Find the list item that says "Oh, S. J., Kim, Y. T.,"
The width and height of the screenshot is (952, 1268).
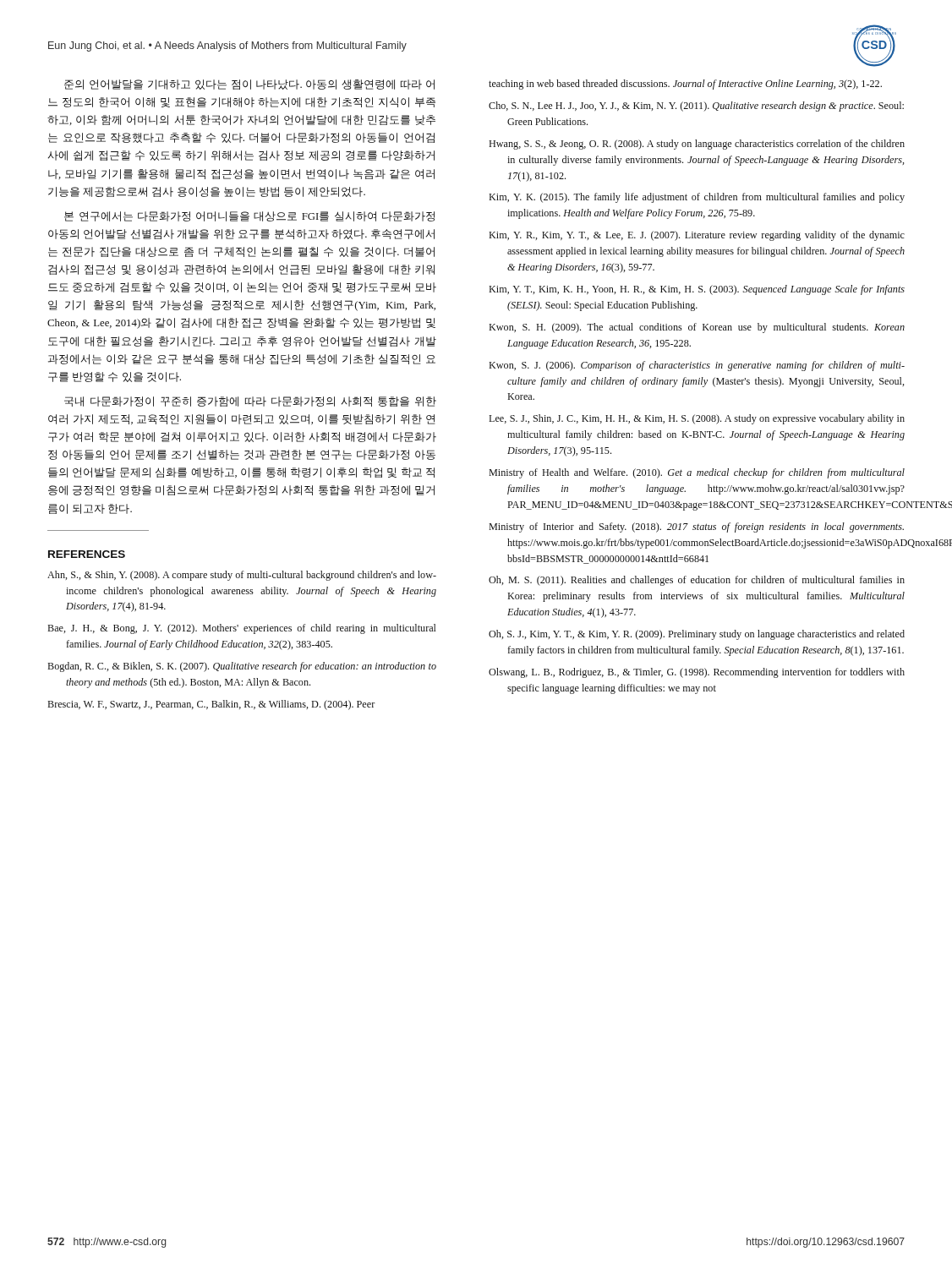[x=697, y=642]
